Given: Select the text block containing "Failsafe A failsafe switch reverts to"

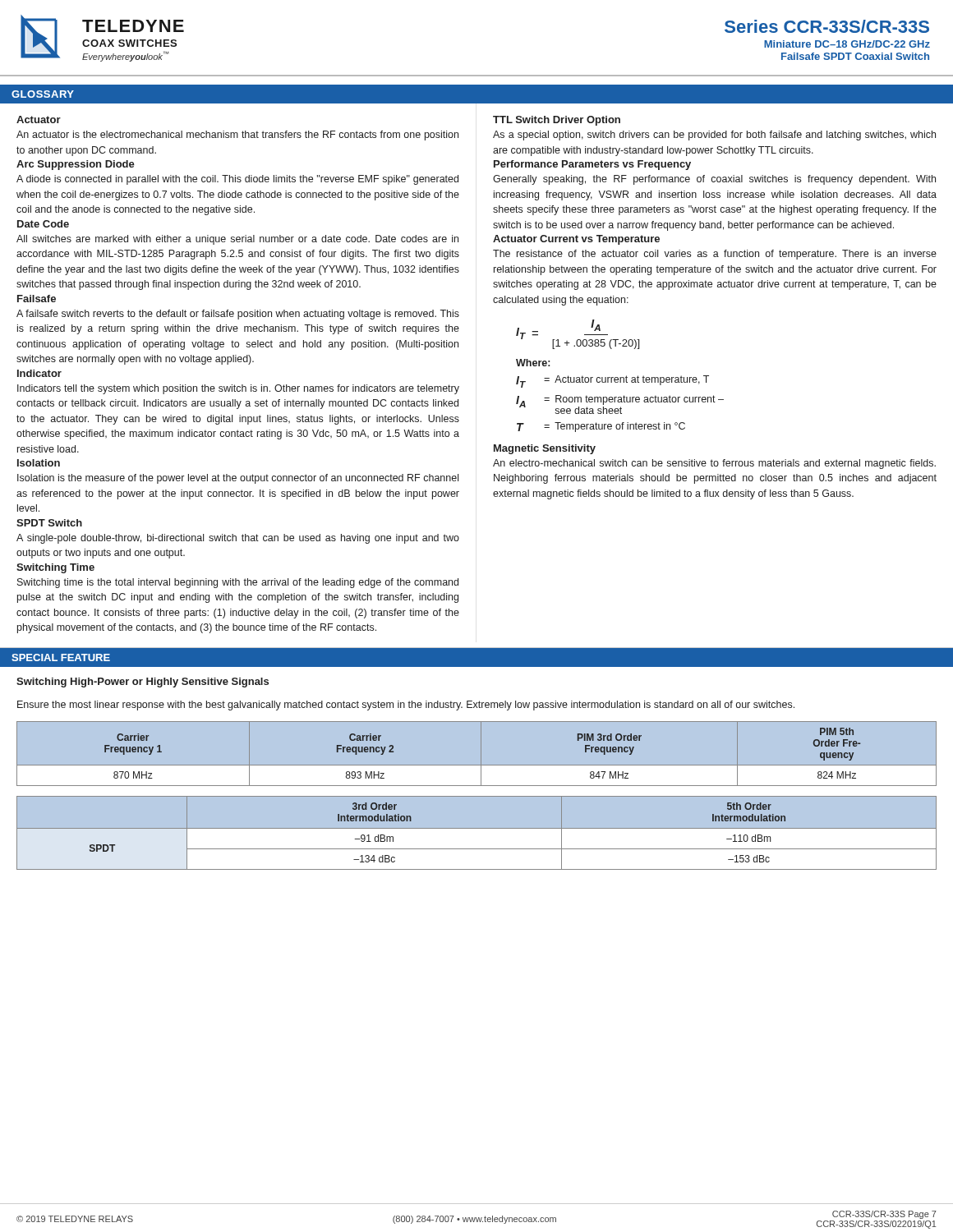Looking at the screenshot, I should click(238, 329).
